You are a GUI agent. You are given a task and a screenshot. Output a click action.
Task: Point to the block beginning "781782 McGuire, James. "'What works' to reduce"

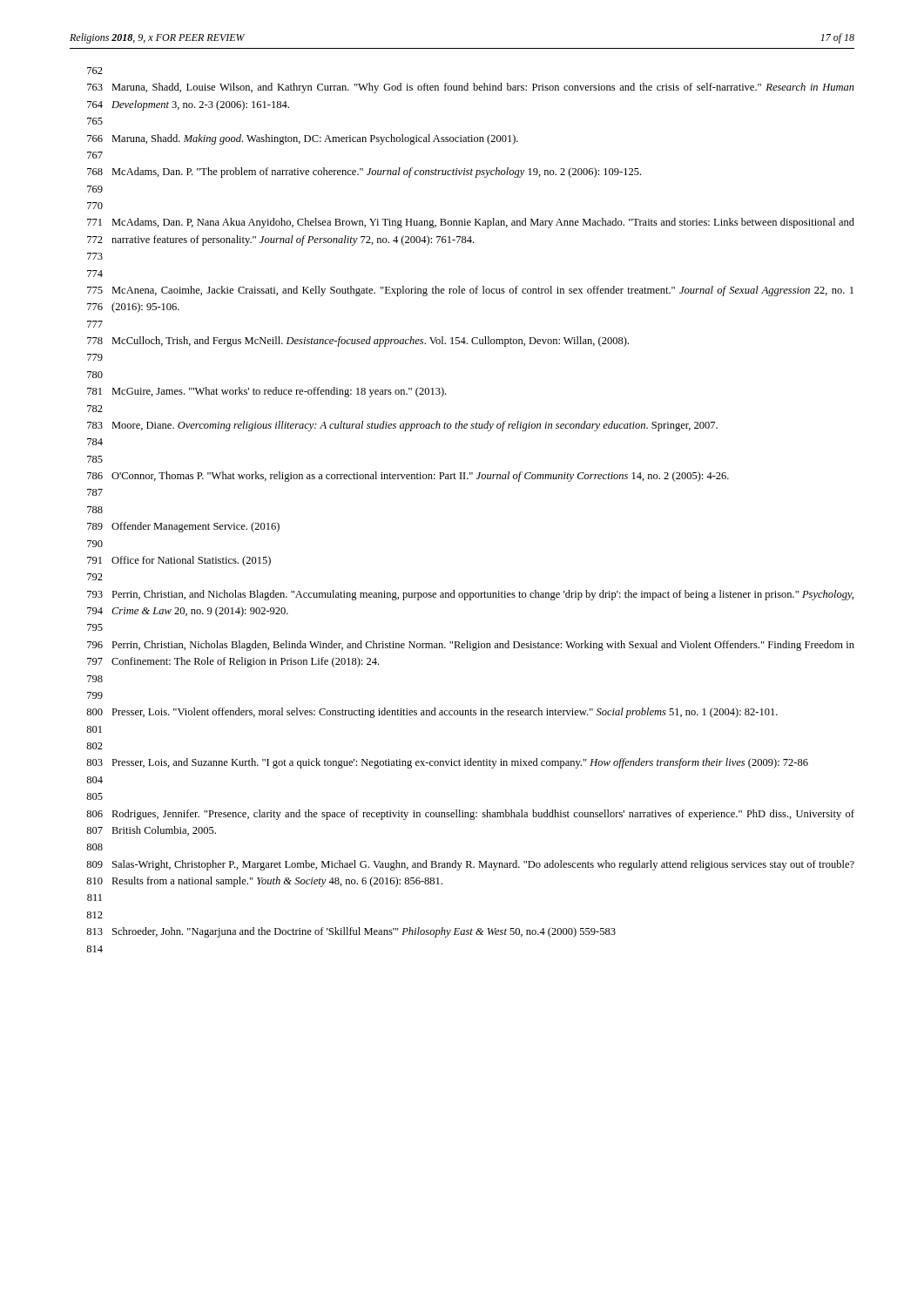pos(266,392)
